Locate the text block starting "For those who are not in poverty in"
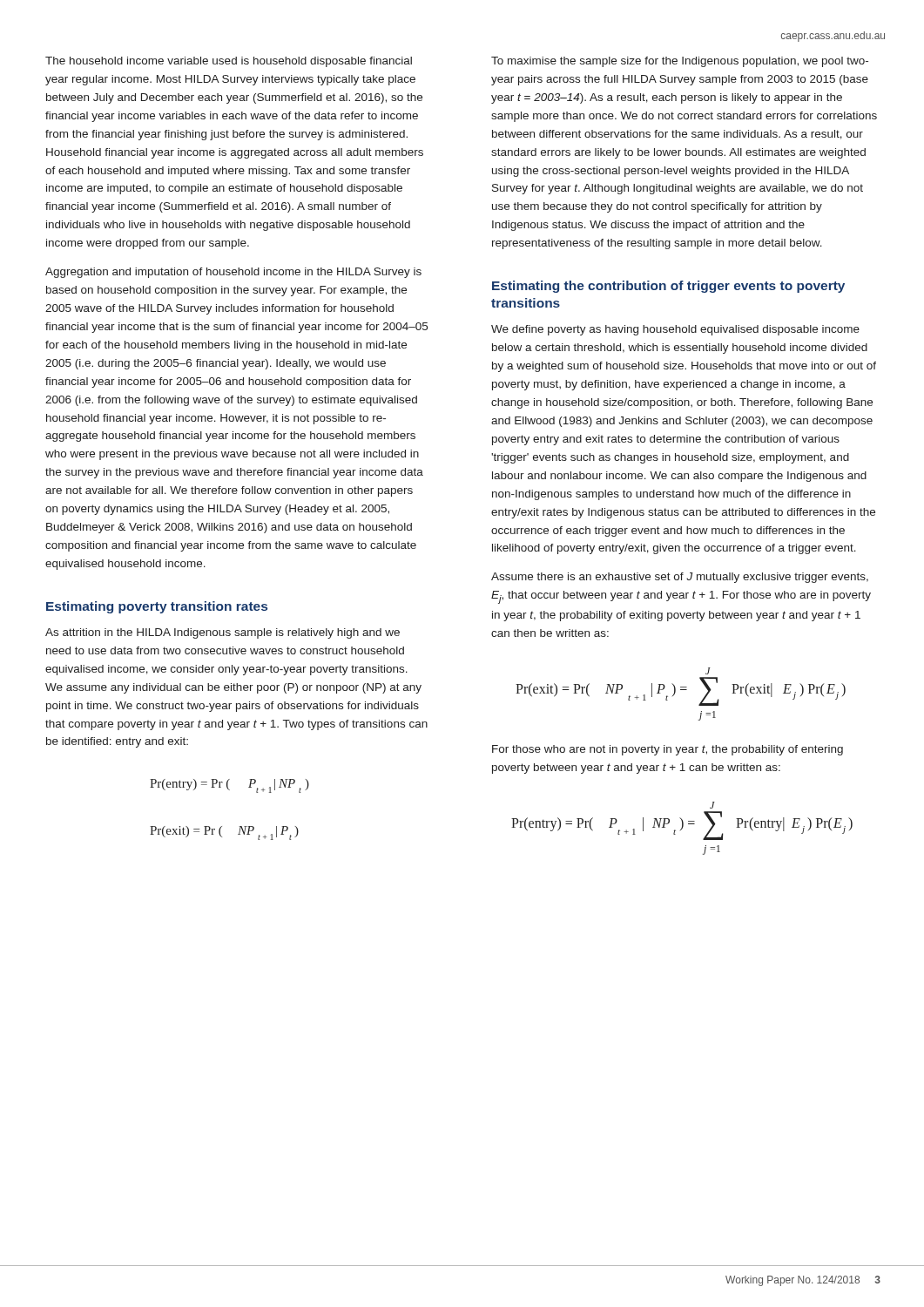Screen dimensions: 1307x924 (667, 758)
